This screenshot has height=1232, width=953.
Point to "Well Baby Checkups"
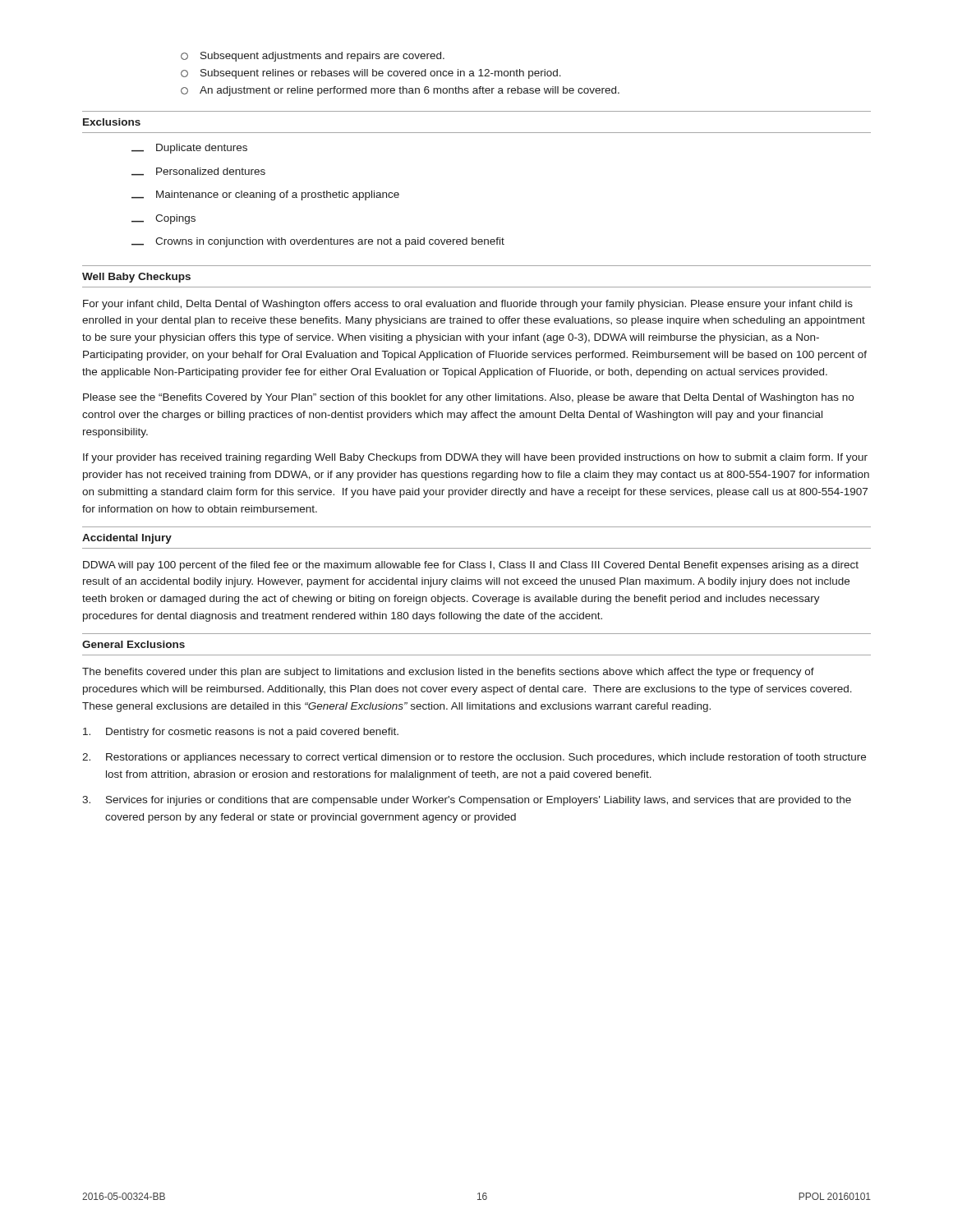coord(137,276)
